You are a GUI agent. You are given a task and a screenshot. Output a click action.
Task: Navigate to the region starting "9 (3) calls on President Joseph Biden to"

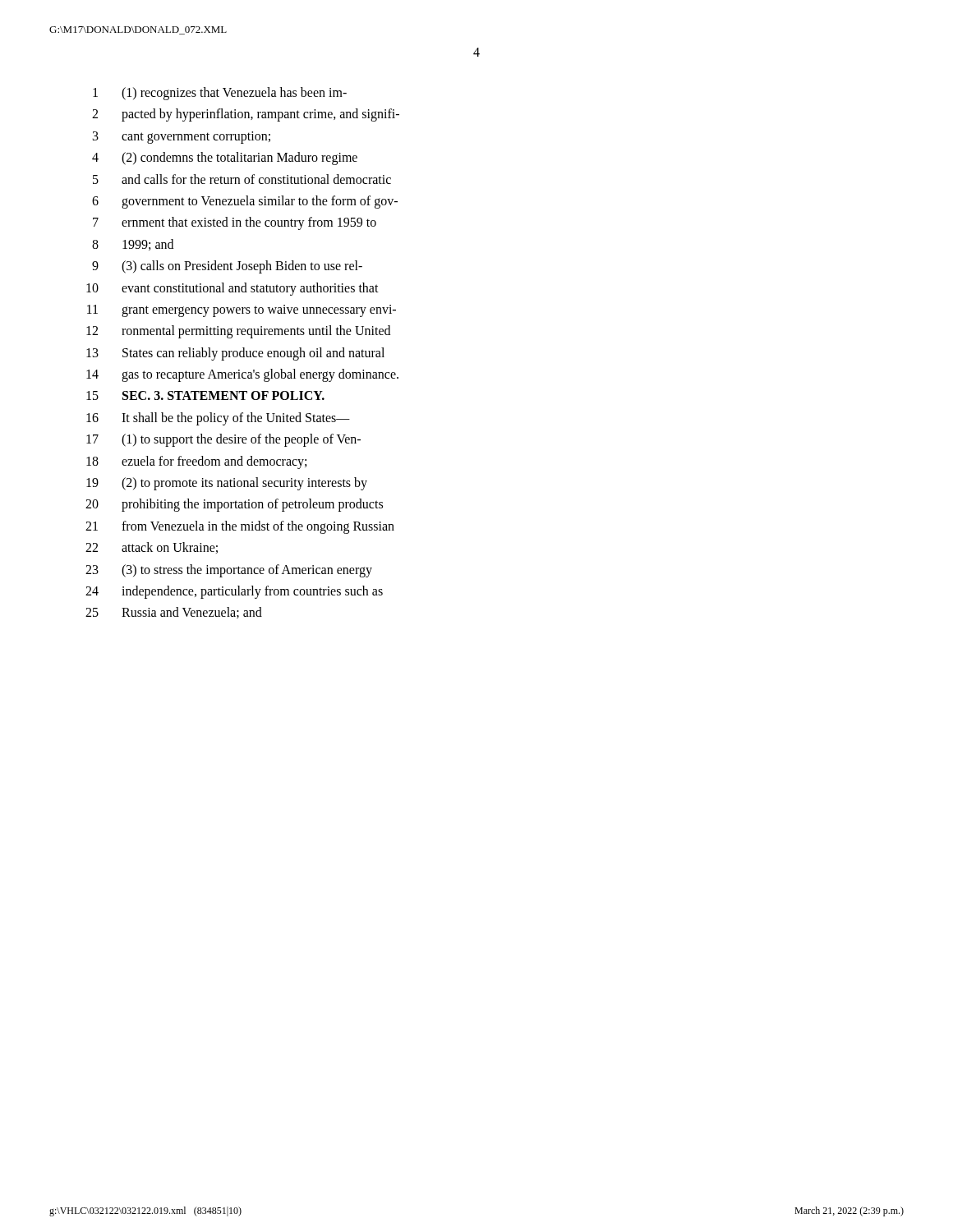227,267
